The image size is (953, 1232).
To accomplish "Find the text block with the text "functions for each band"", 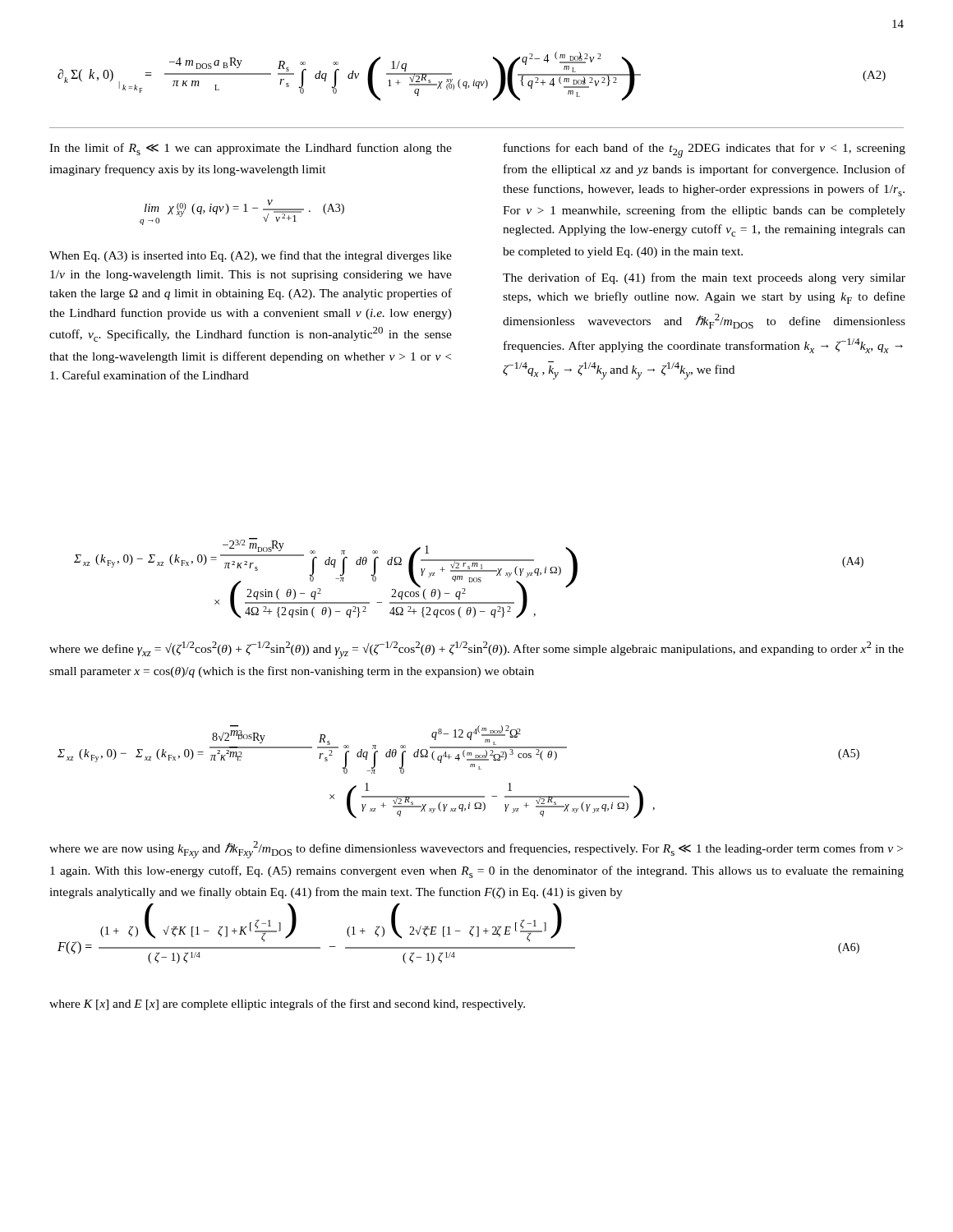I will (704, 260).
